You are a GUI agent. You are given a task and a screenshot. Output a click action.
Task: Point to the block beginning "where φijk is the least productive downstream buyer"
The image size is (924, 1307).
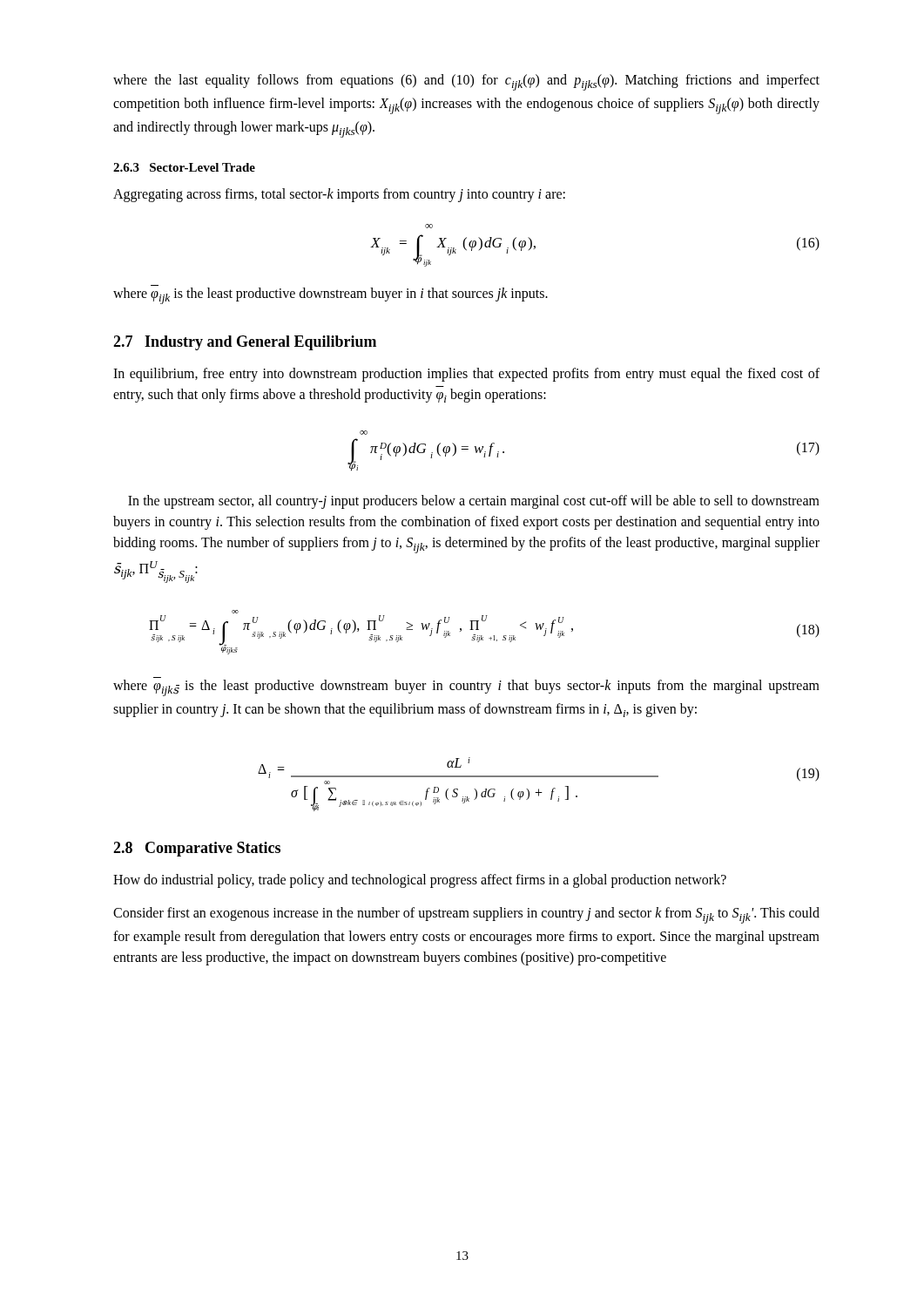(x=466, y=295)
